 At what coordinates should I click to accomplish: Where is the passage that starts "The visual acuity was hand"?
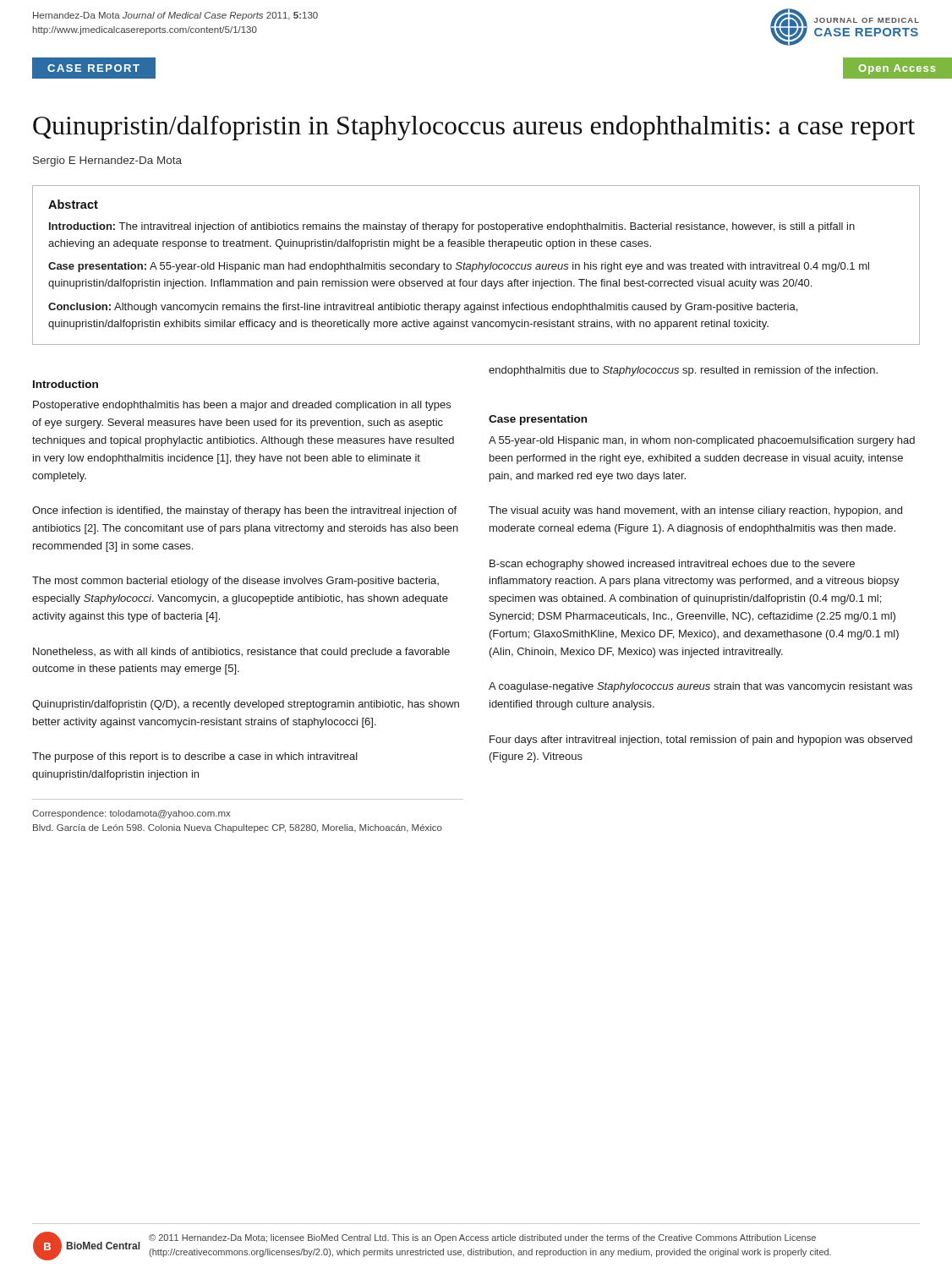pos(696,519)
